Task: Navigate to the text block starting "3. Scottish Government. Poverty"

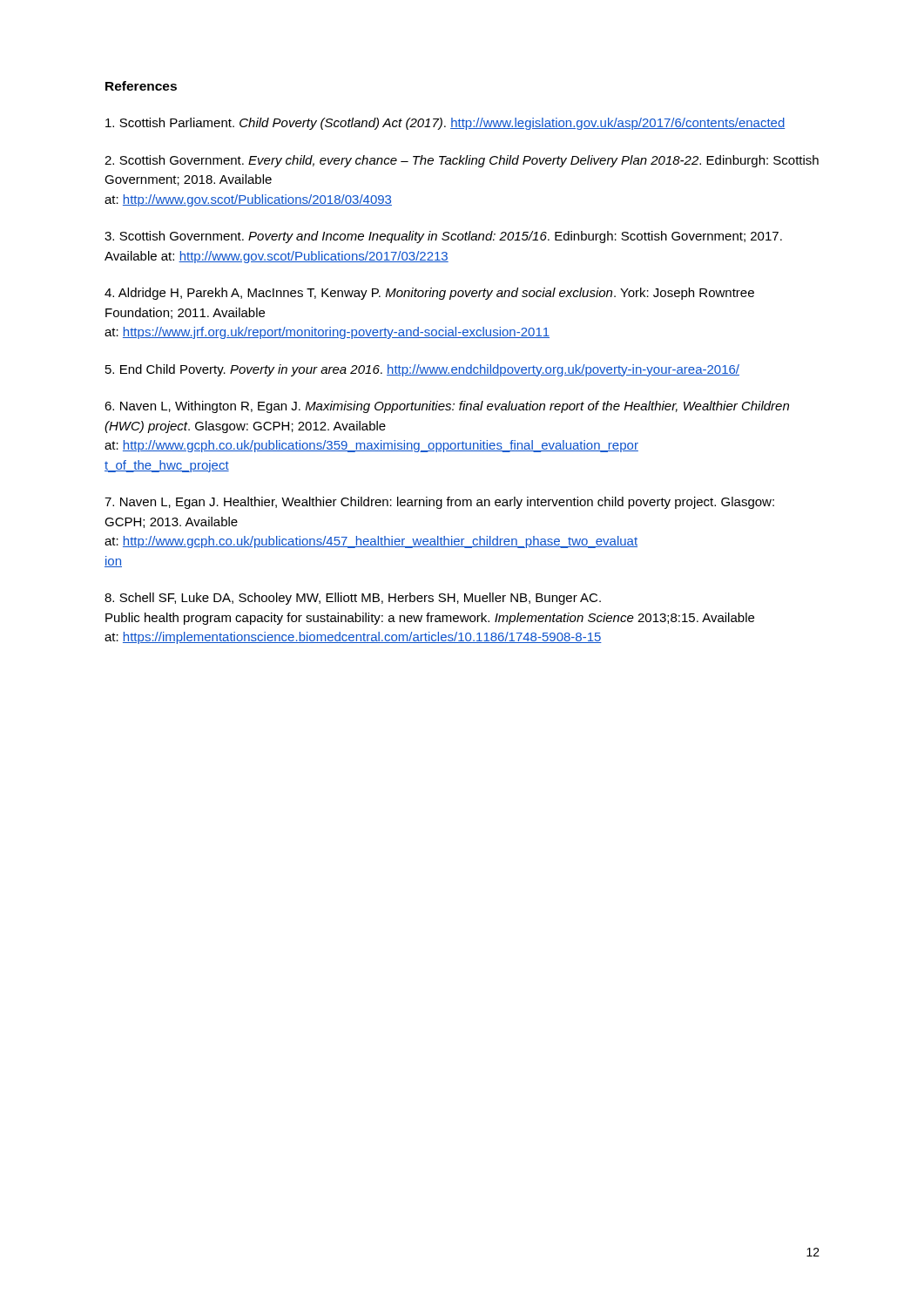Action: click(444, 246)
